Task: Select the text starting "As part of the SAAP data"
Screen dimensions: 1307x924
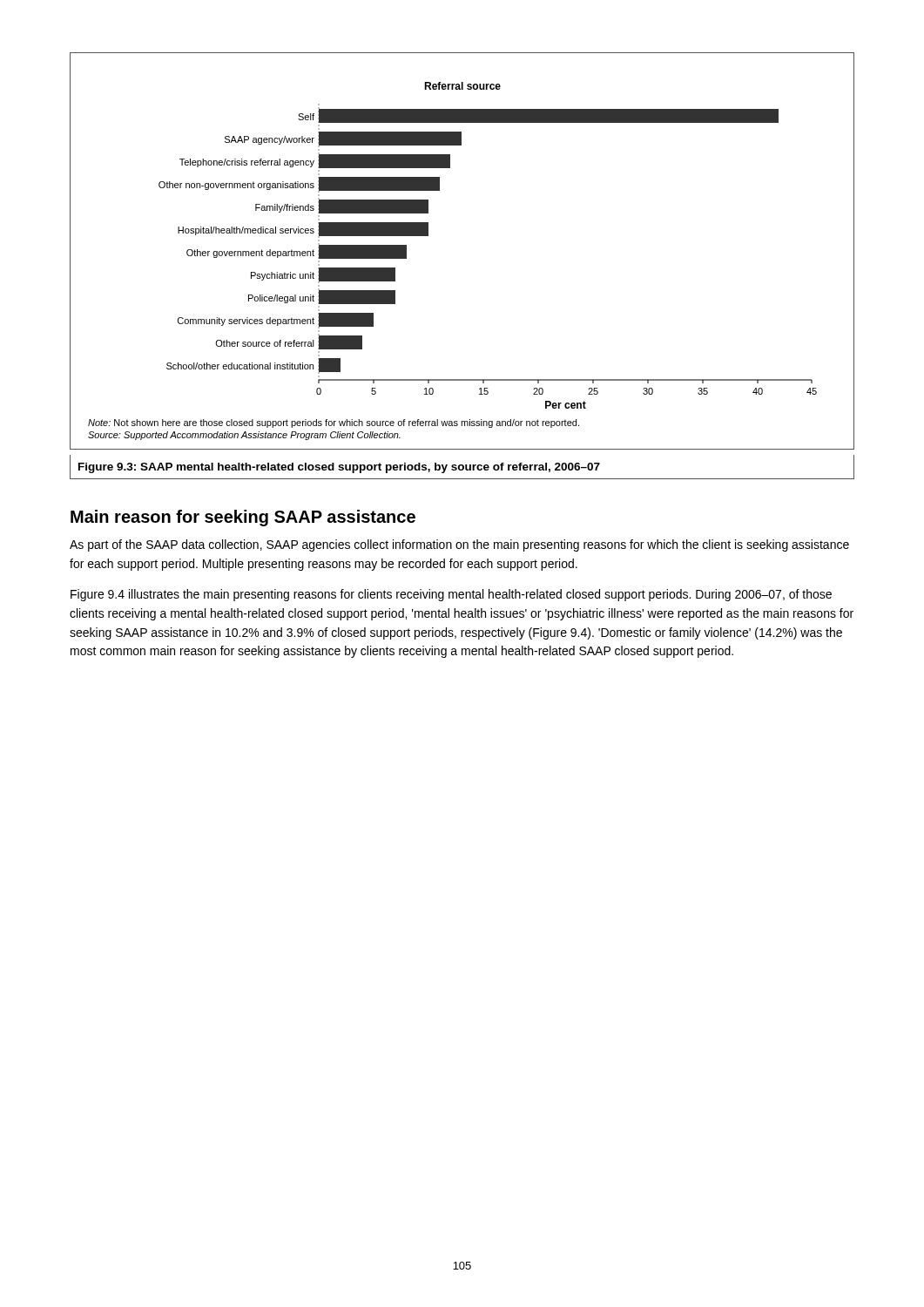Action: click(x=459, y=554)
